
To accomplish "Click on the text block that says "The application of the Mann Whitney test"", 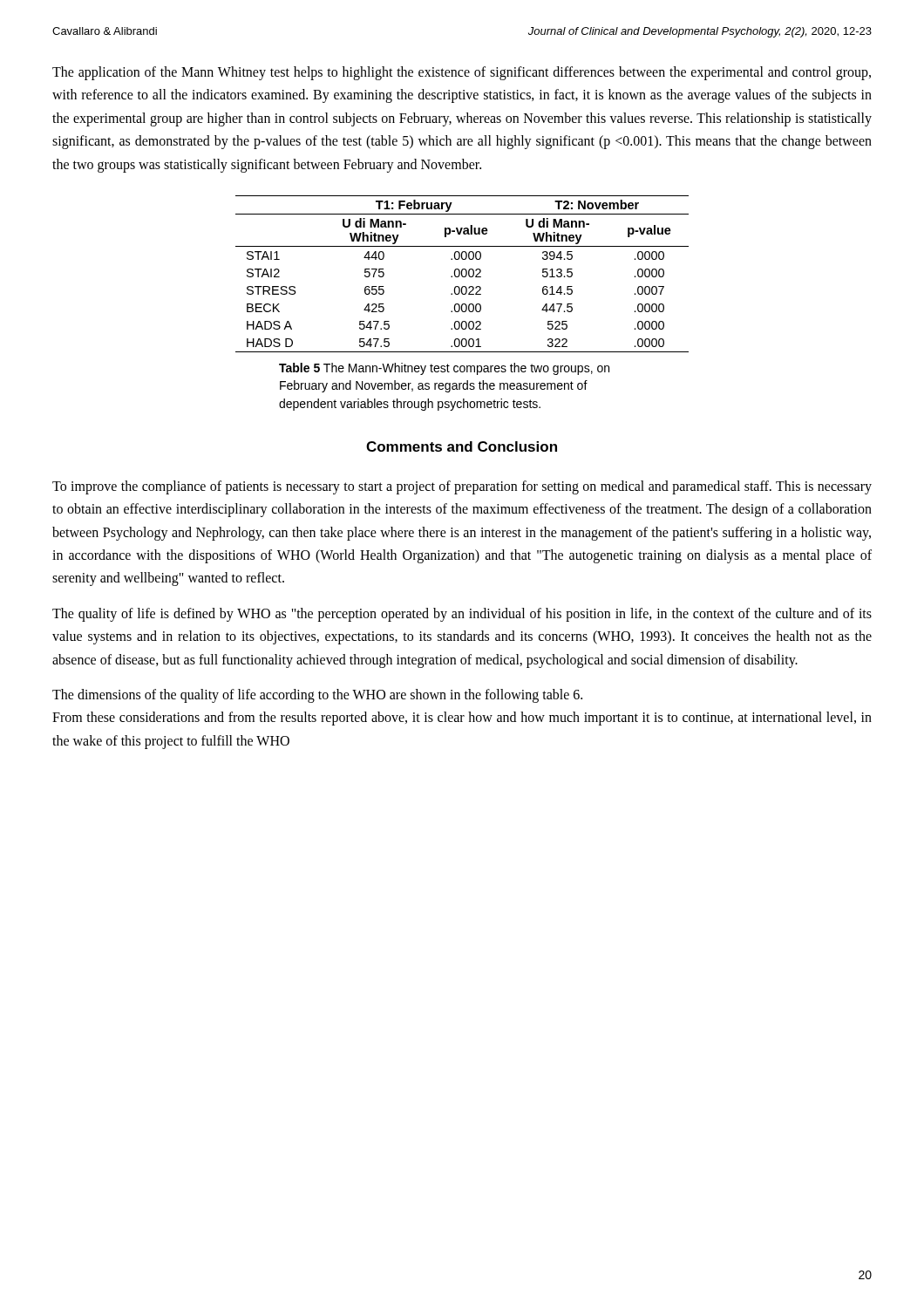I will point(462,118).
